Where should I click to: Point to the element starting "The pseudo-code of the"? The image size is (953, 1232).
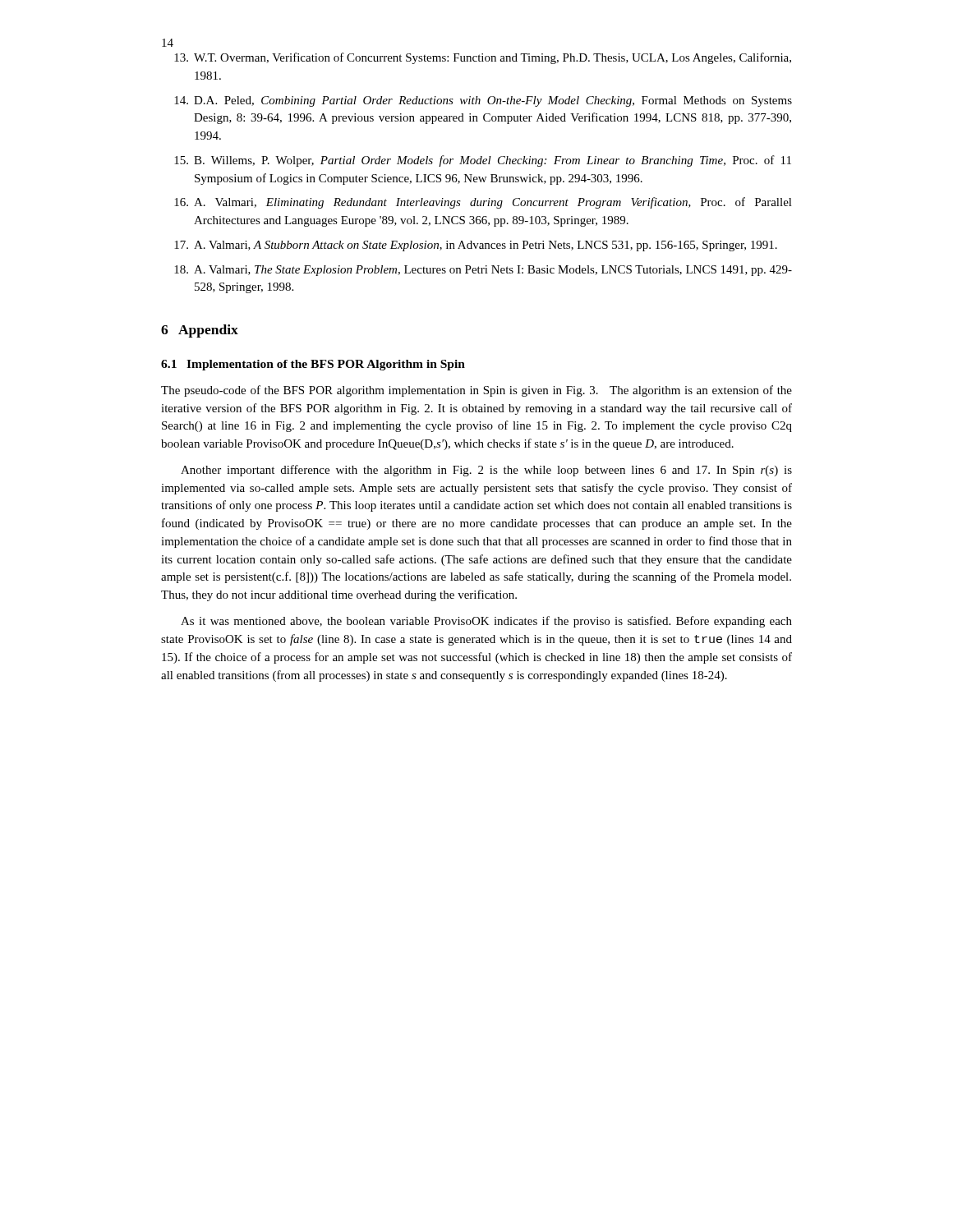pyautogui.click(x=476, y=417)
